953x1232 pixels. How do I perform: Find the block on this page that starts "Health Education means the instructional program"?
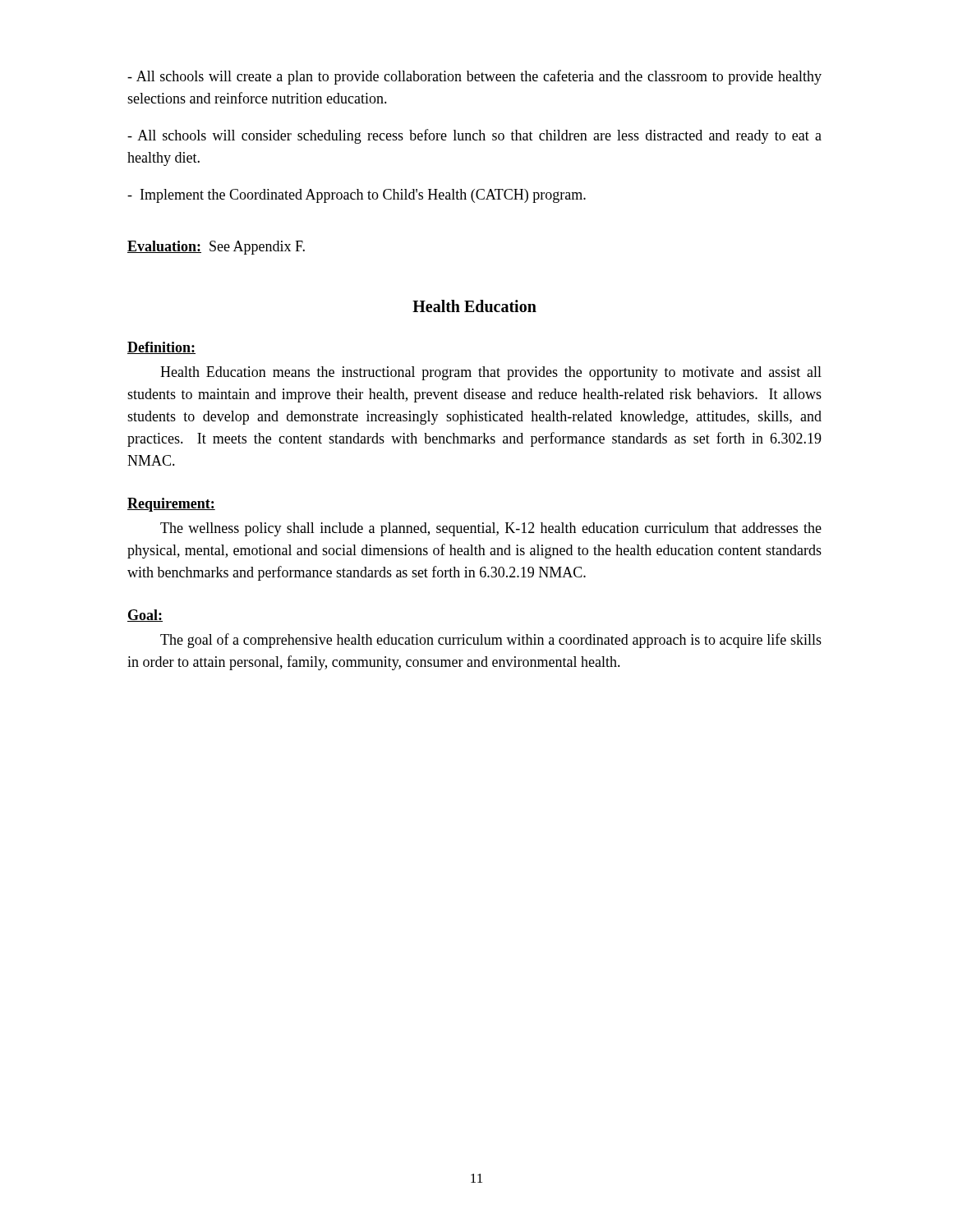[474, 416]
